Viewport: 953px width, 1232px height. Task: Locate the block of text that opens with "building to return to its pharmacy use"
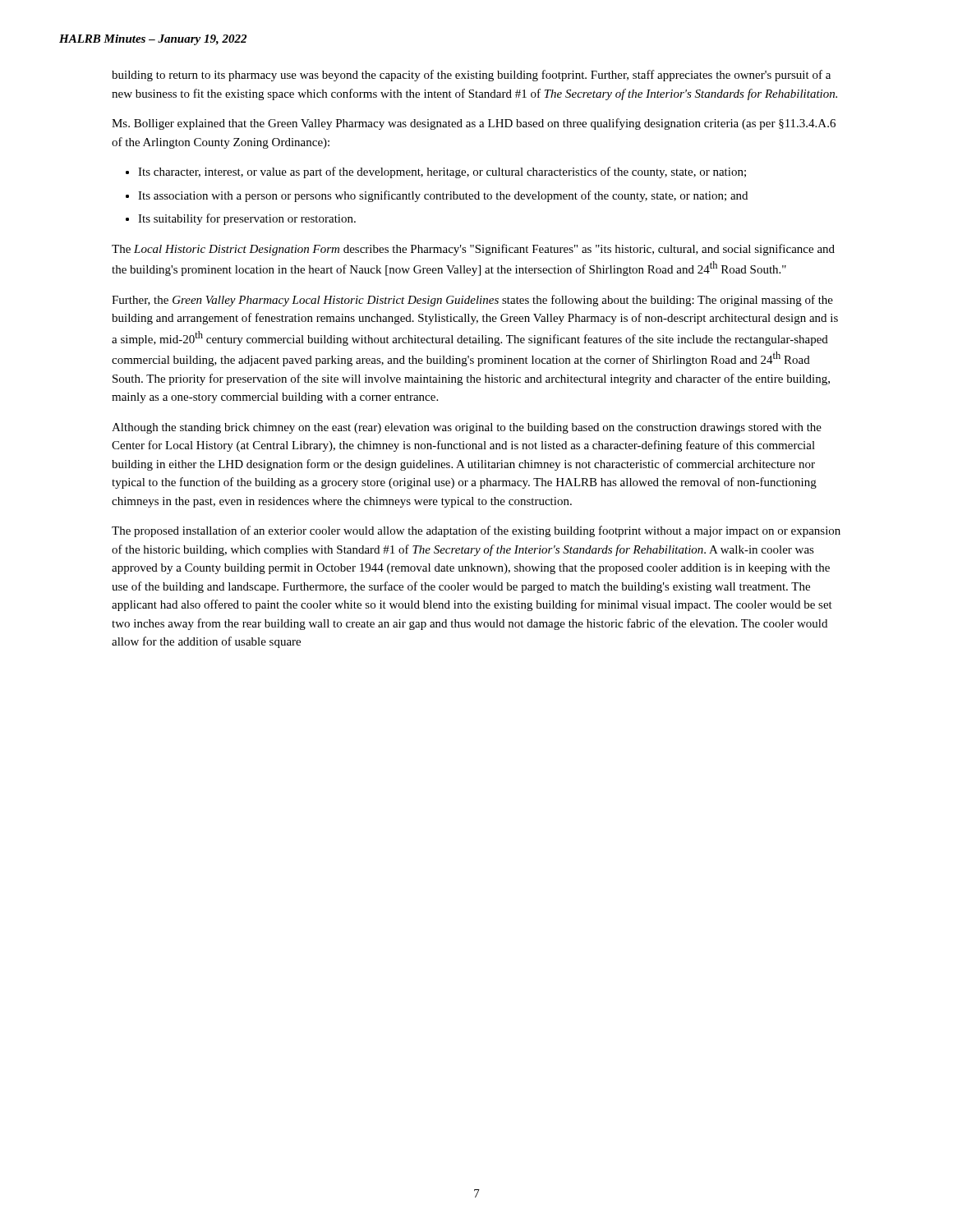476,84
